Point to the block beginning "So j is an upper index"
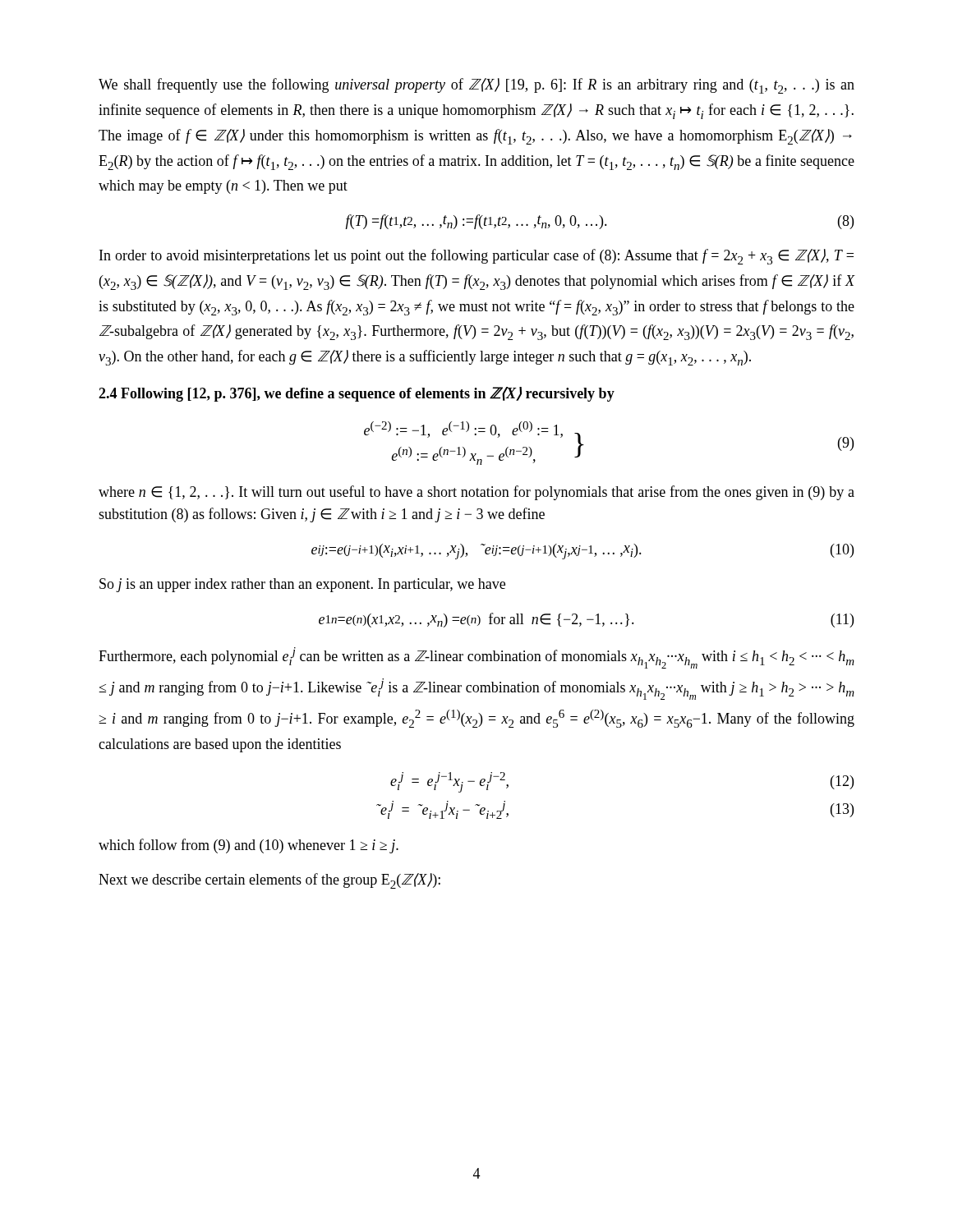 [476, 585]
